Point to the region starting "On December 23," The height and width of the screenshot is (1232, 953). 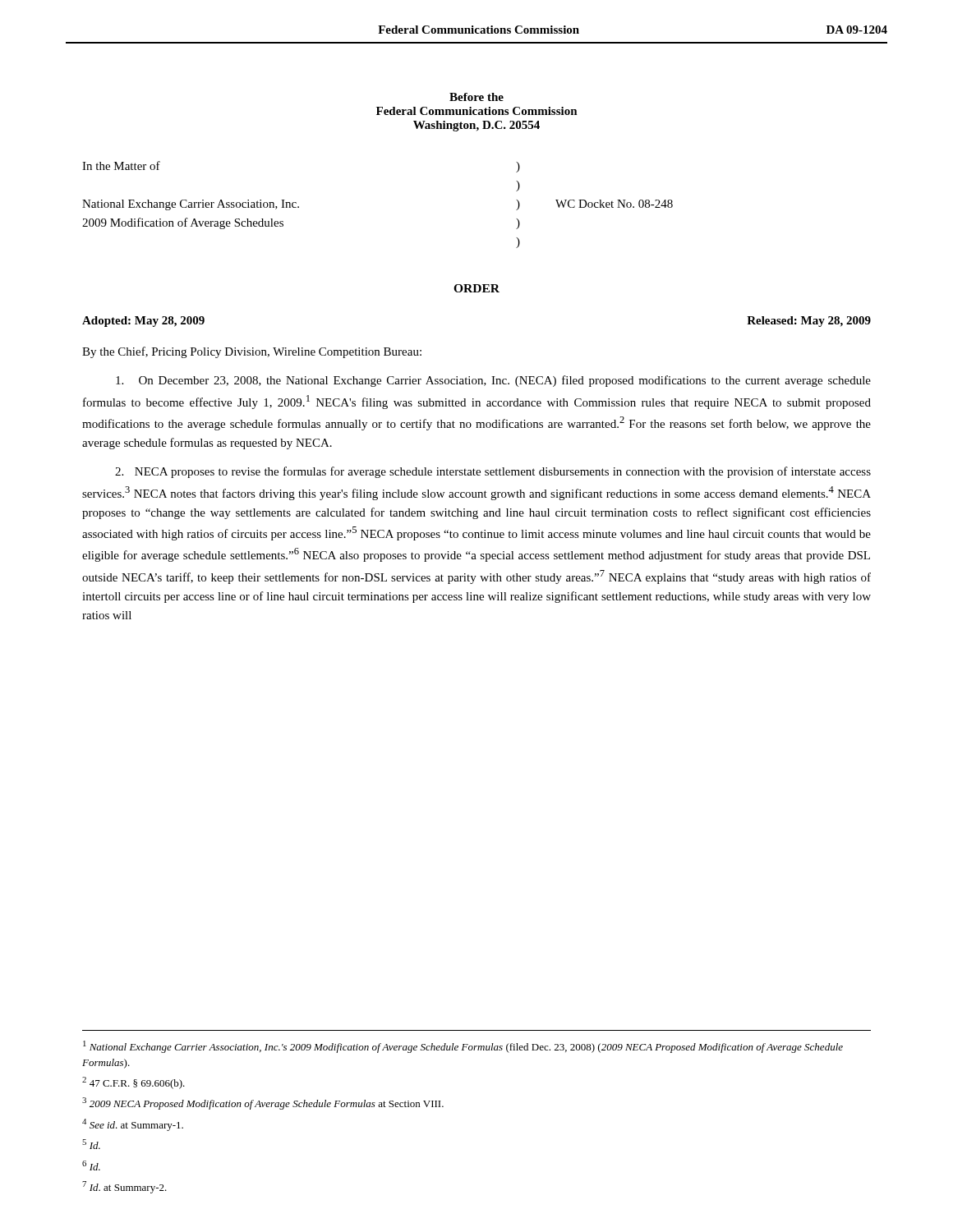[476, 412]
